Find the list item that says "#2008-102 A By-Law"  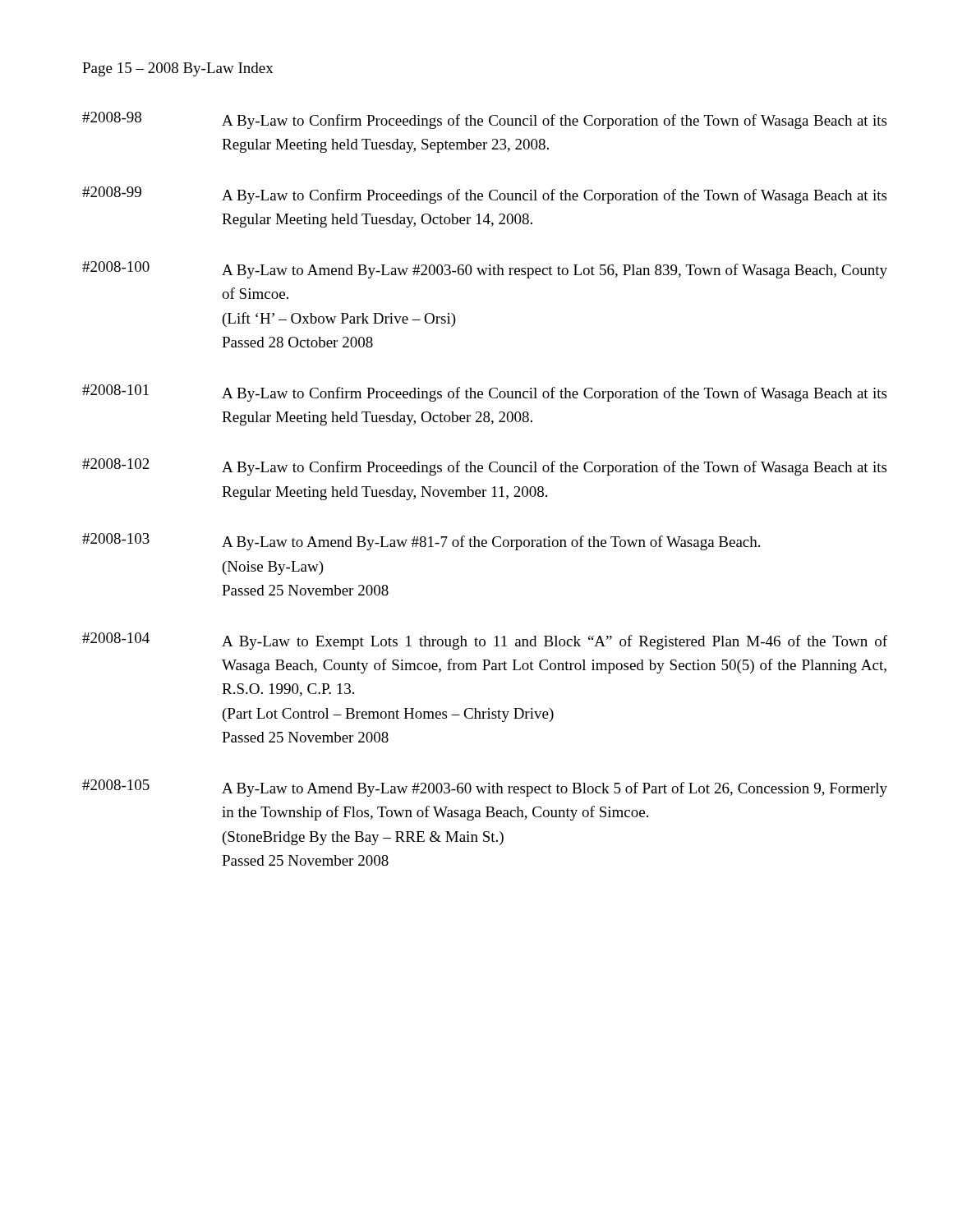[x=485, y=479]
